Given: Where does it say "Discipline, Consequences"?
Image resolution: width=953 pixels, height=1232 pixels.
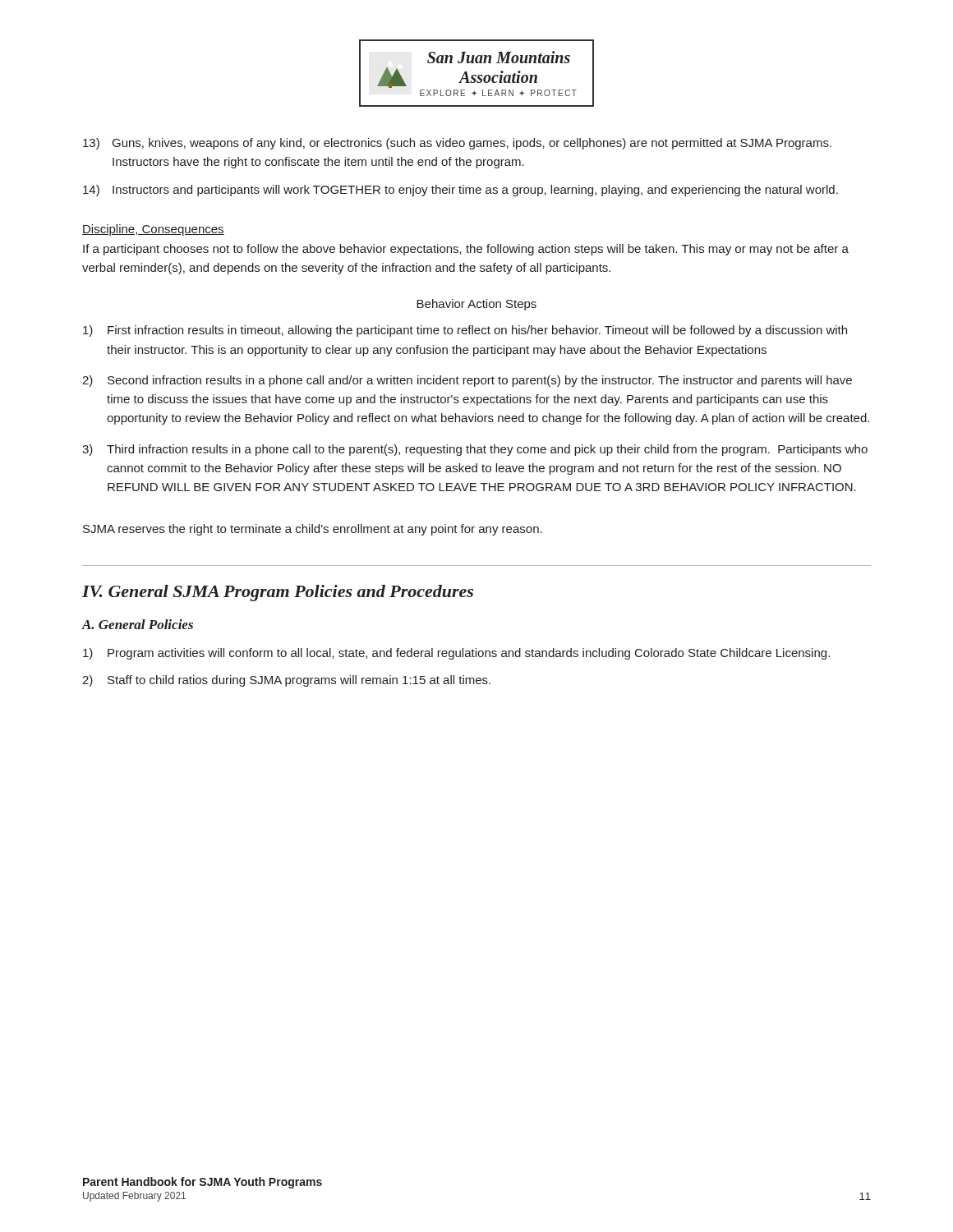Looking at the screenshot, I should tap(153, 229).
